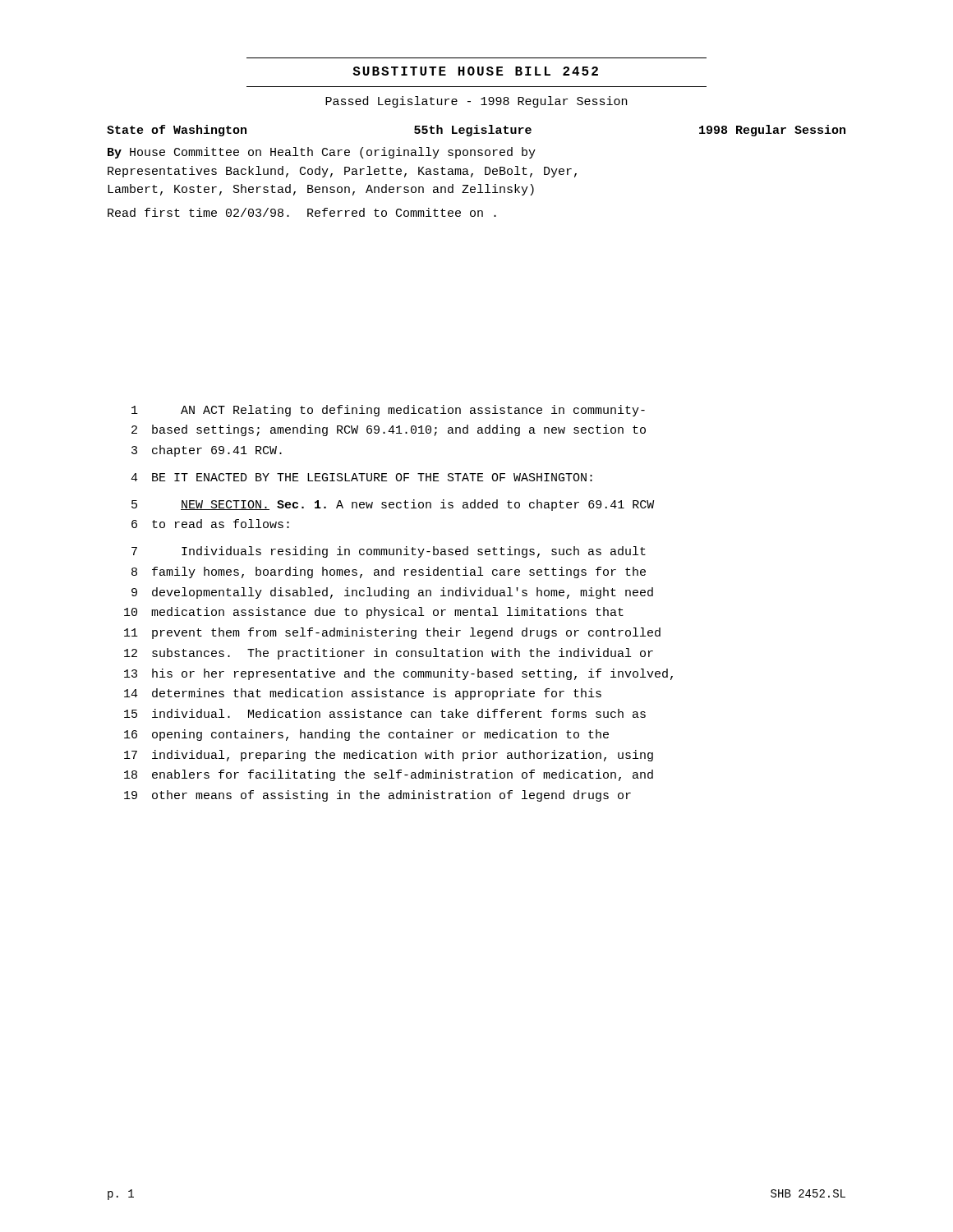Find the block on this page that starts "9 developmentally disabled, including an individual's"
Screen dimensions: 1232x953
point(476,594)
